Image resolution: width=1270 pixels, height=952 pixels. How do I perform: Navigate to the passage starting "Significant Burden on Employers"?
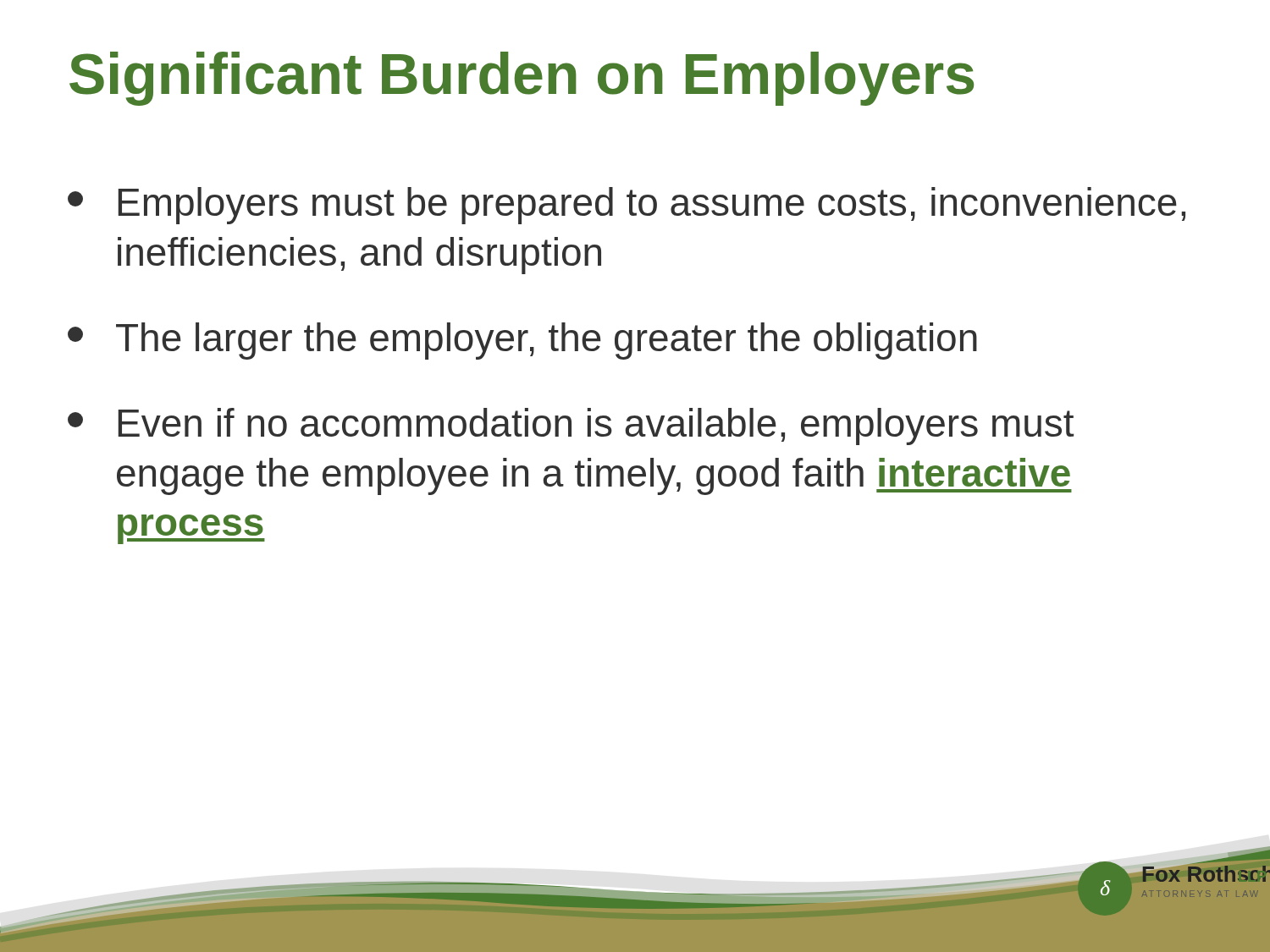pyautogui.click(x=522, y=74)
